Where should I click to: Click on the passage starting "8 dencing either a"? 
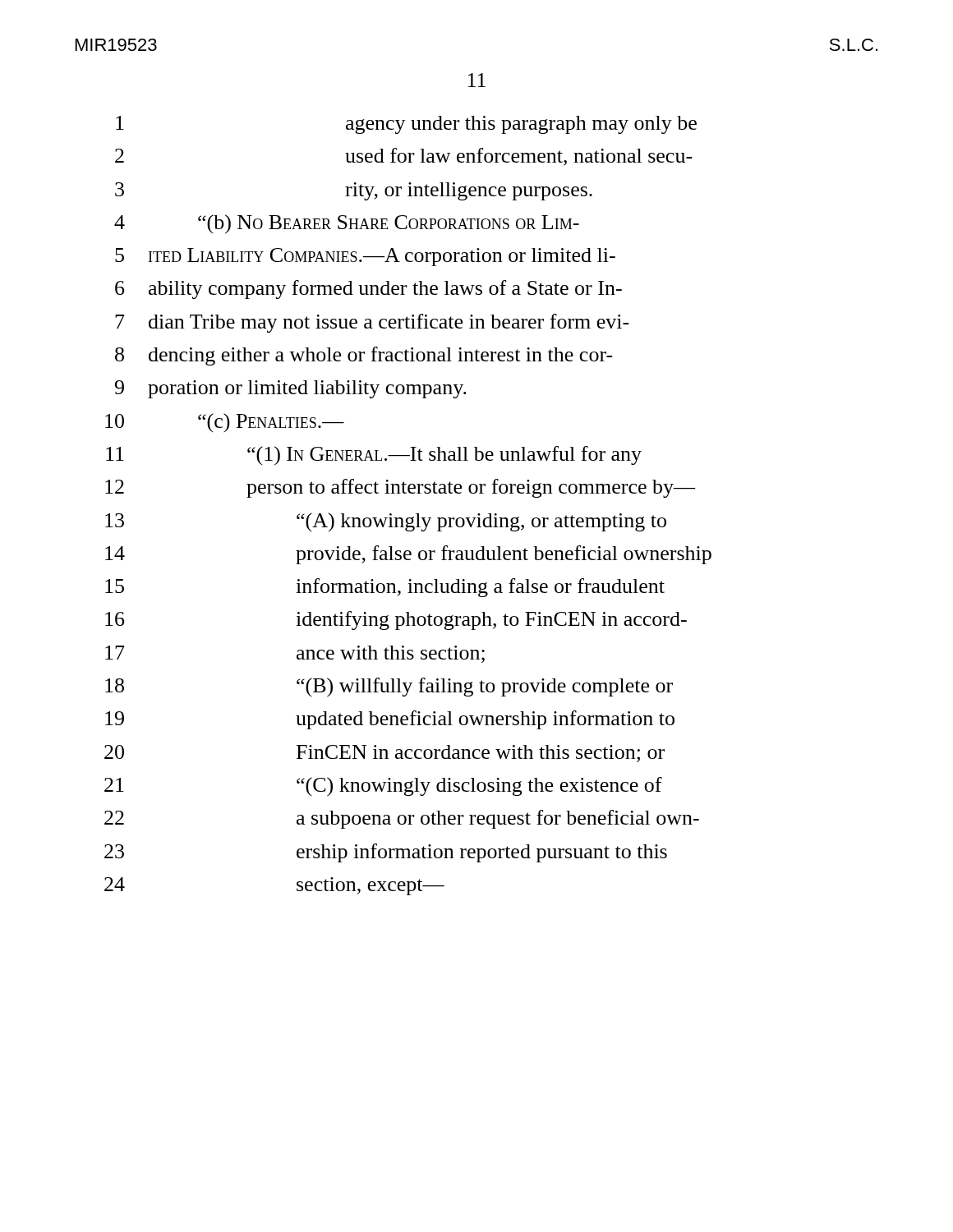[476, 355]
